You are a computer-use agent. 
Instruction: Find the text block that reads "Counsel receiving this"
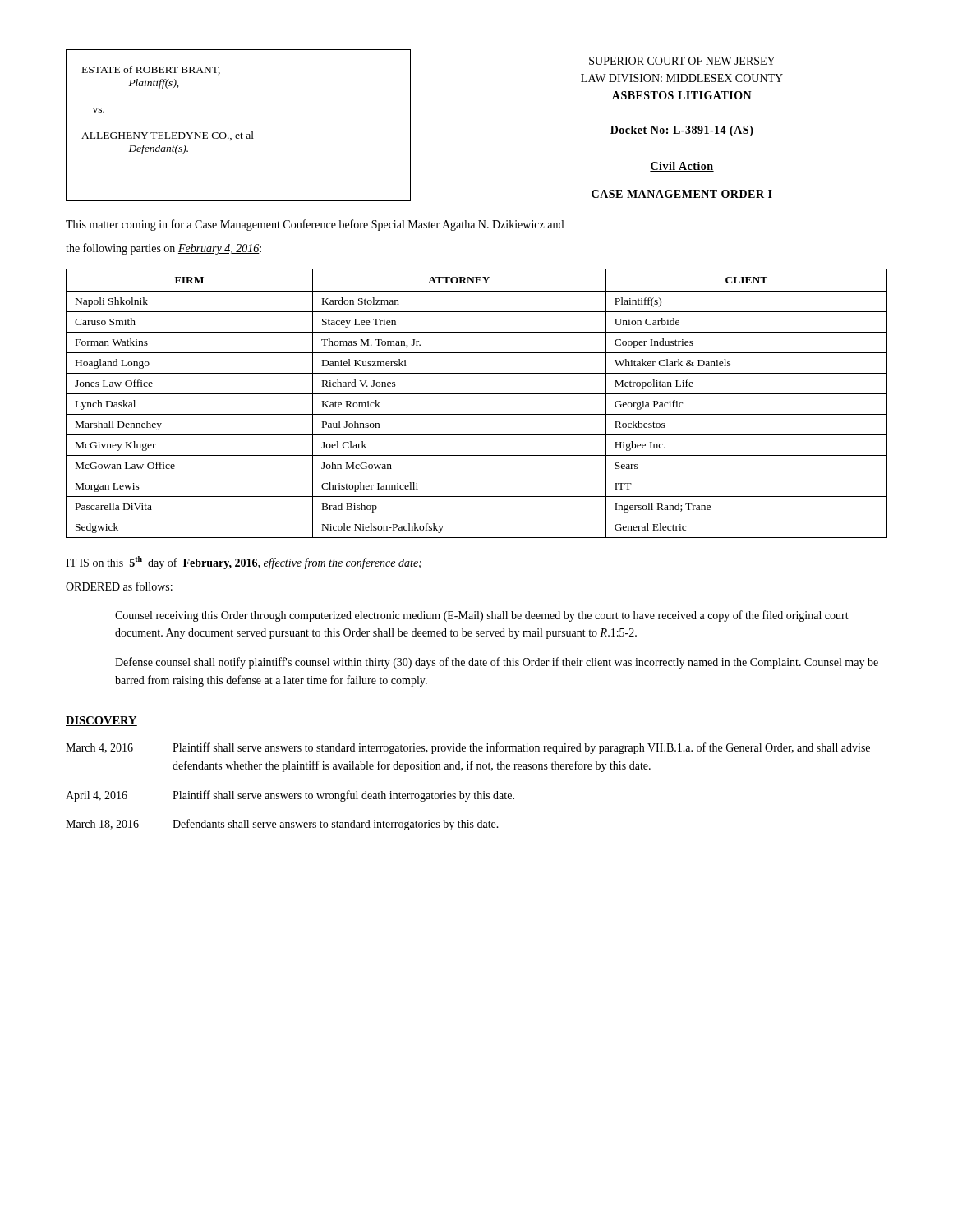[482, 624]
